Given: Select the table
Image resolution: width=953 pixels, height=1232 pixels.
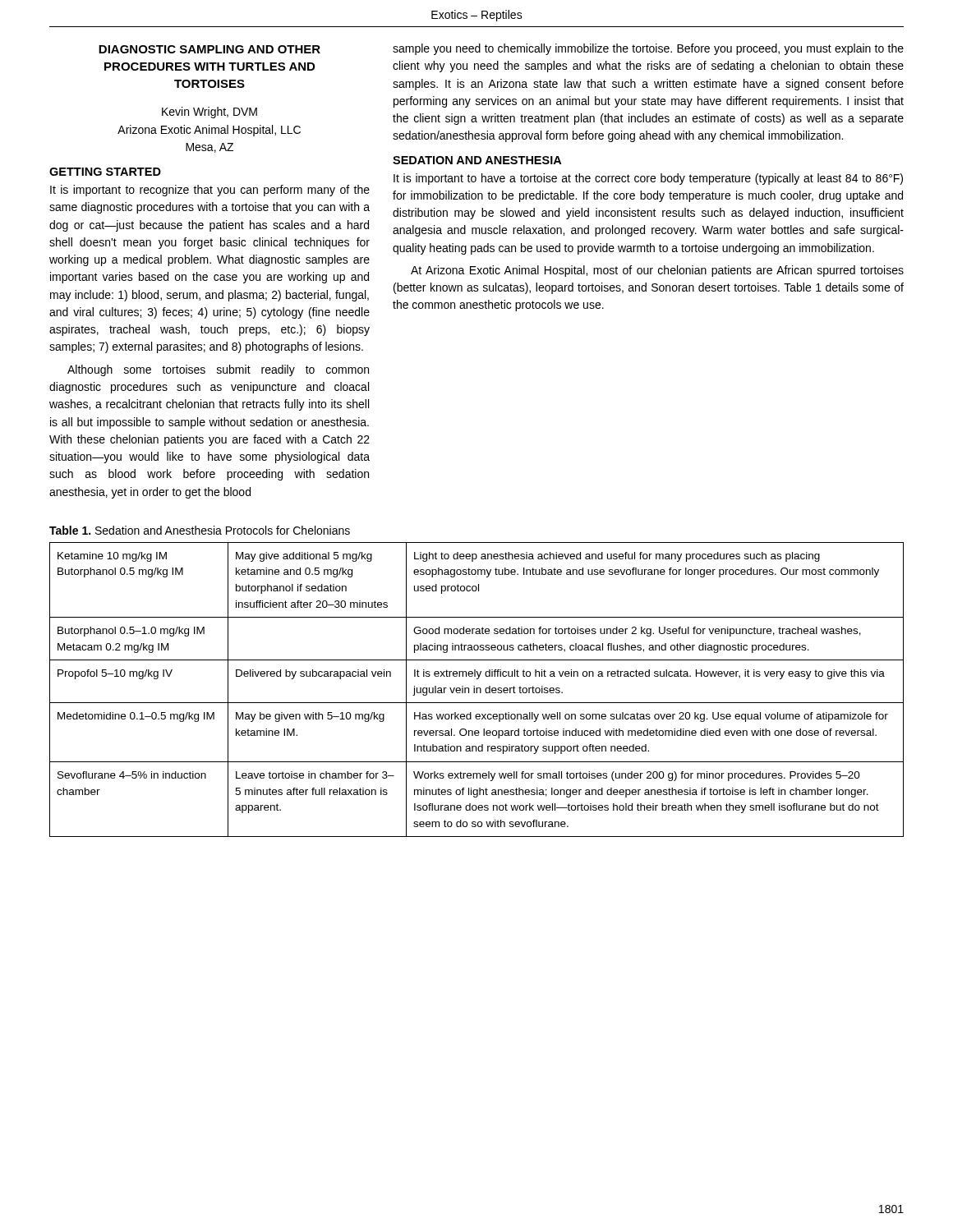Looking at the screenshot, I should click(476, 690).
